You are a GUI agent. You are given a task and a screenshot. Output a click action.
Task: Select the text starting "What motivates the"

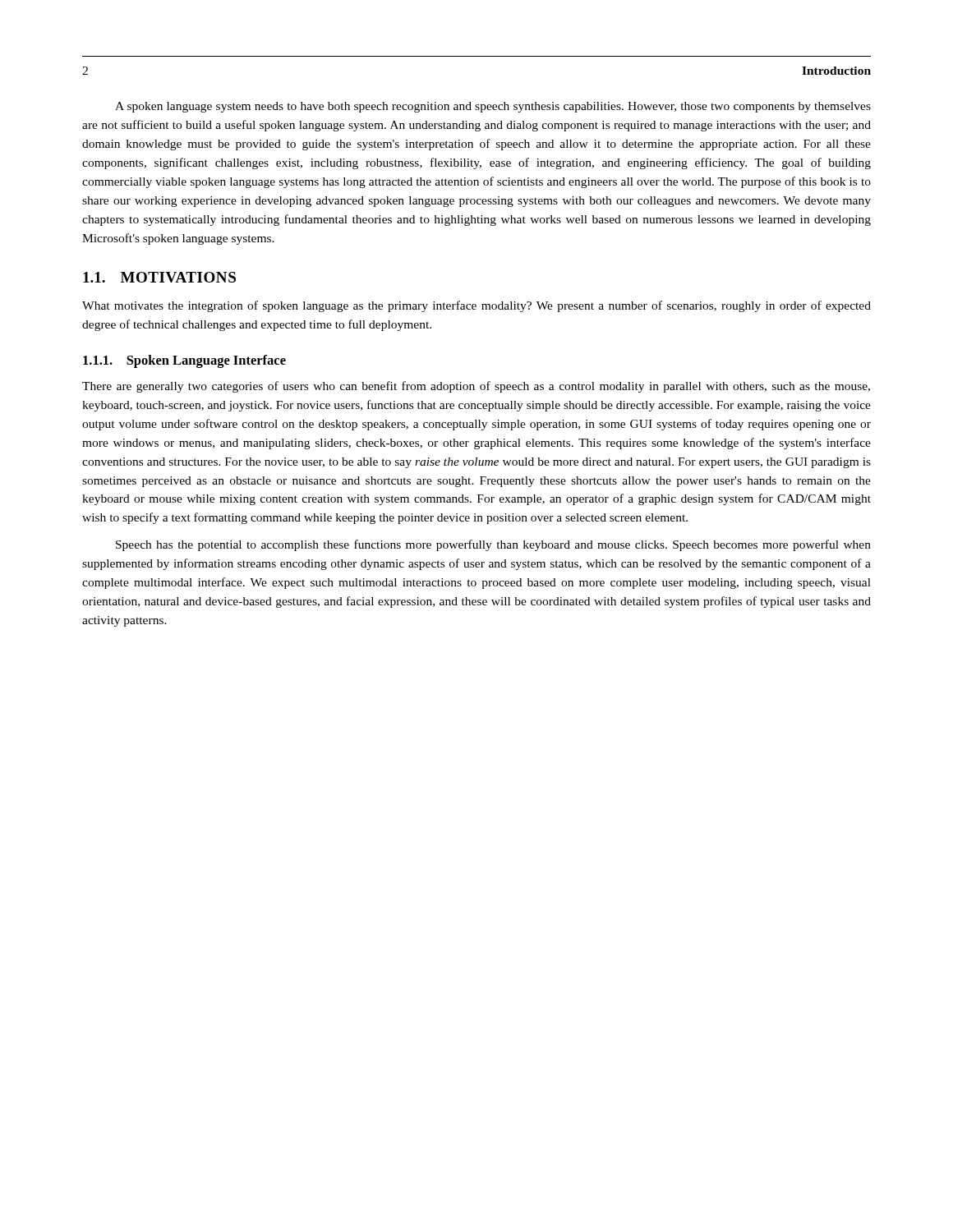point(476,315)
